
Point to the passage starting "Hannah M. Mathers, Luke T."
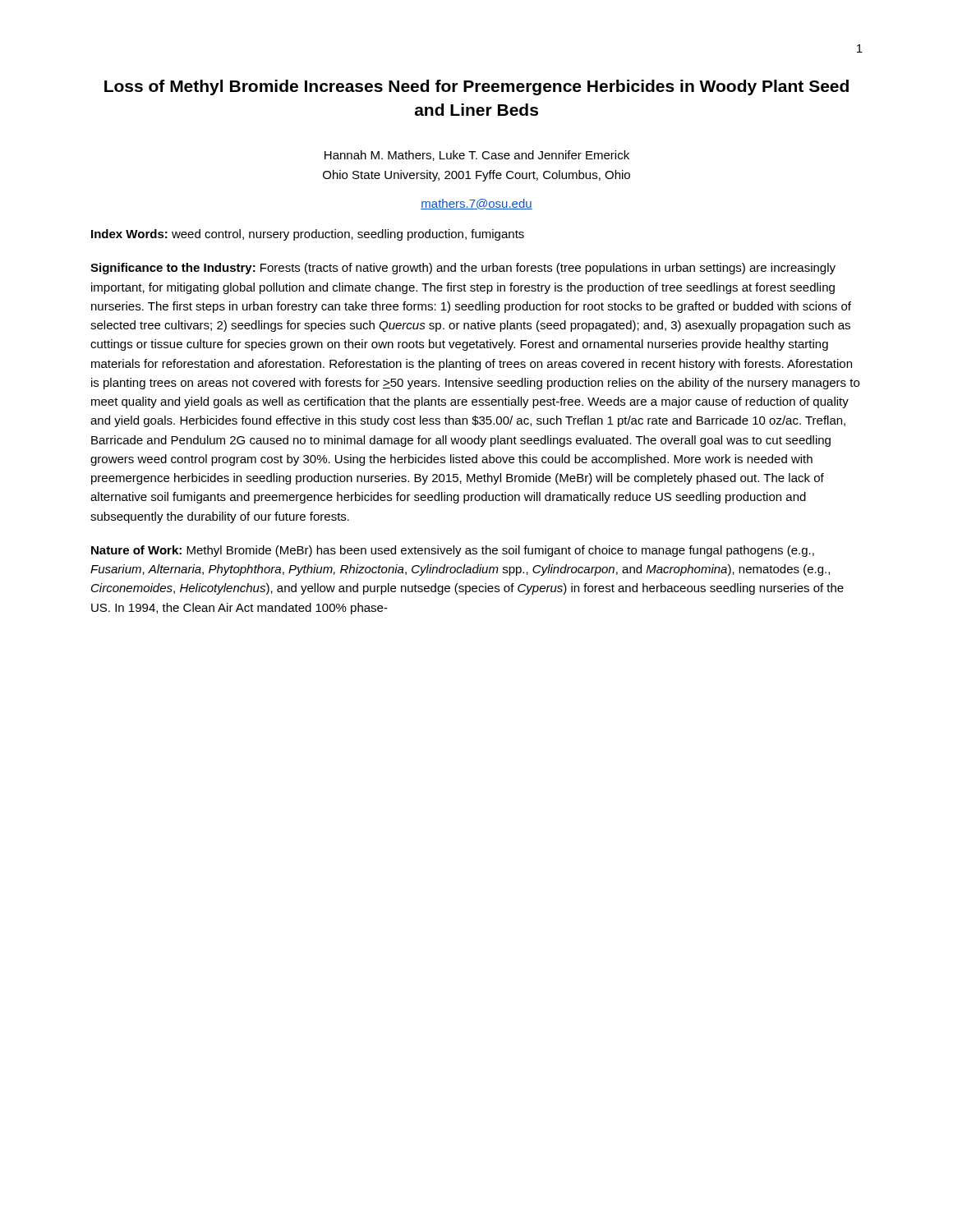pyautogui.click(x=476, y=165)
